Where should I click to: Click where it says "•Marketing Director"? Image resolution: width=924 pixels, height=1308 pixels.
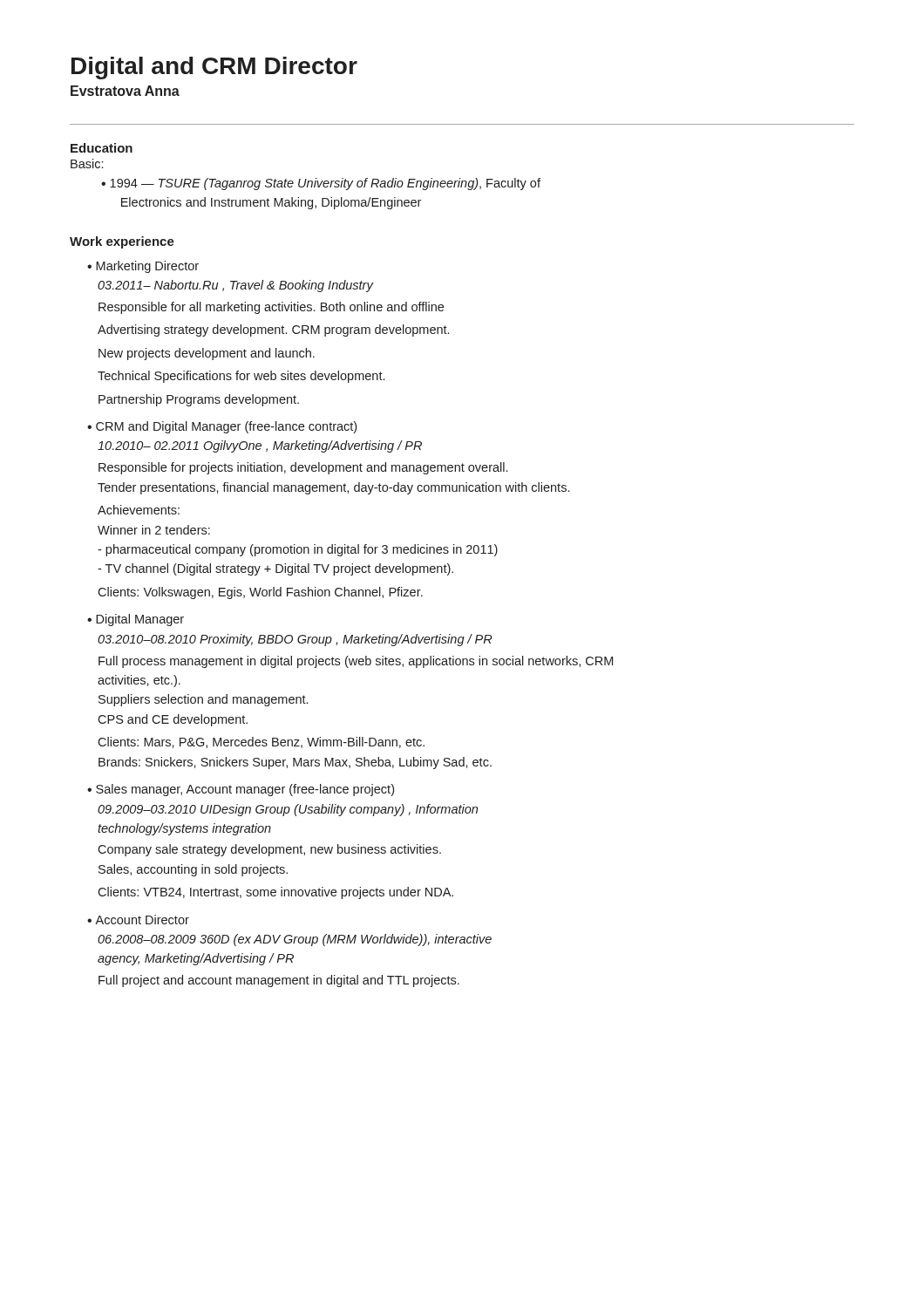143,267
